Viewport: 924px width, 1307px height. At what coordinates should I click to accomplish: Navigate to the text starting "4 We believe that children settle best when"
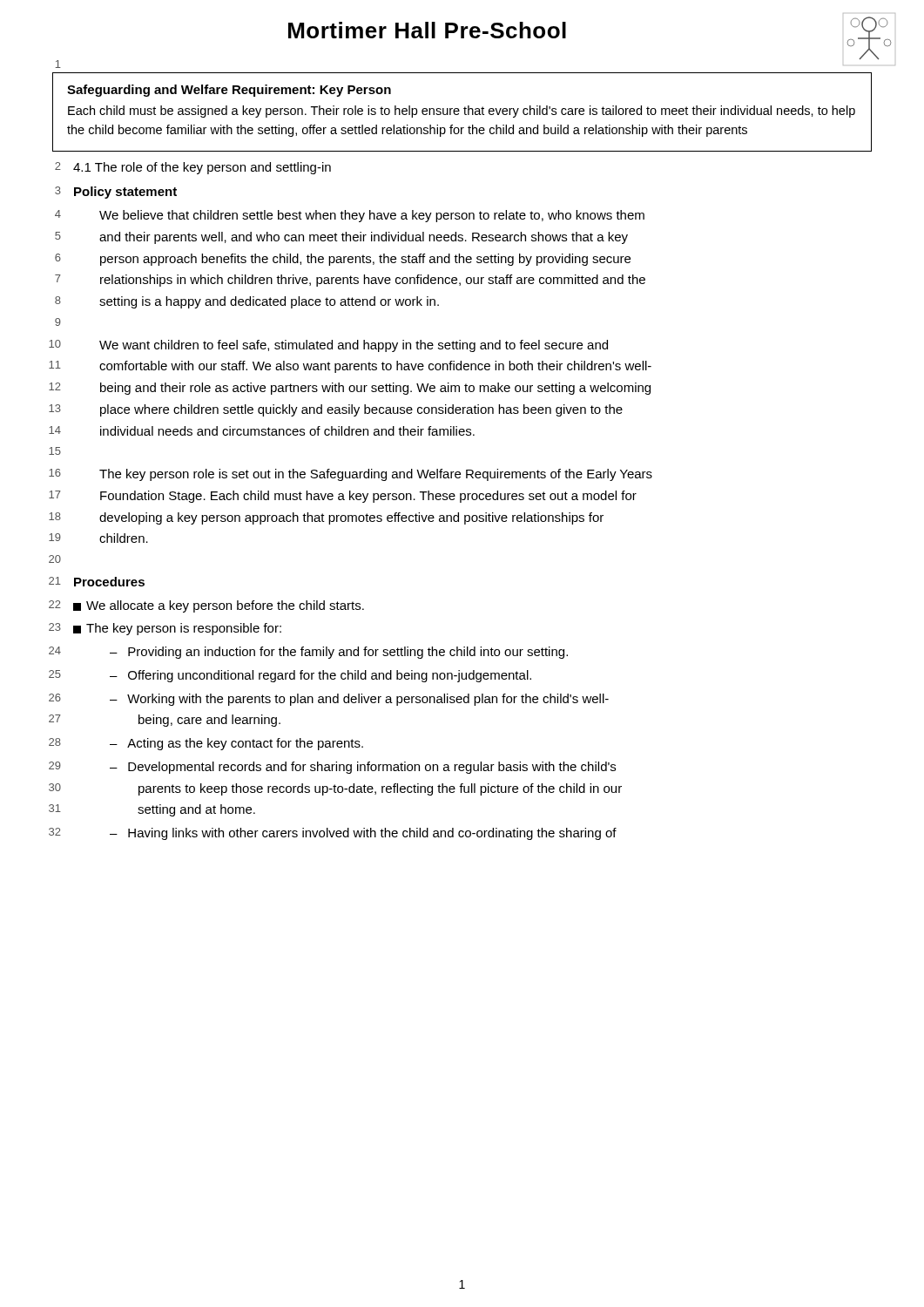(453, 259)
